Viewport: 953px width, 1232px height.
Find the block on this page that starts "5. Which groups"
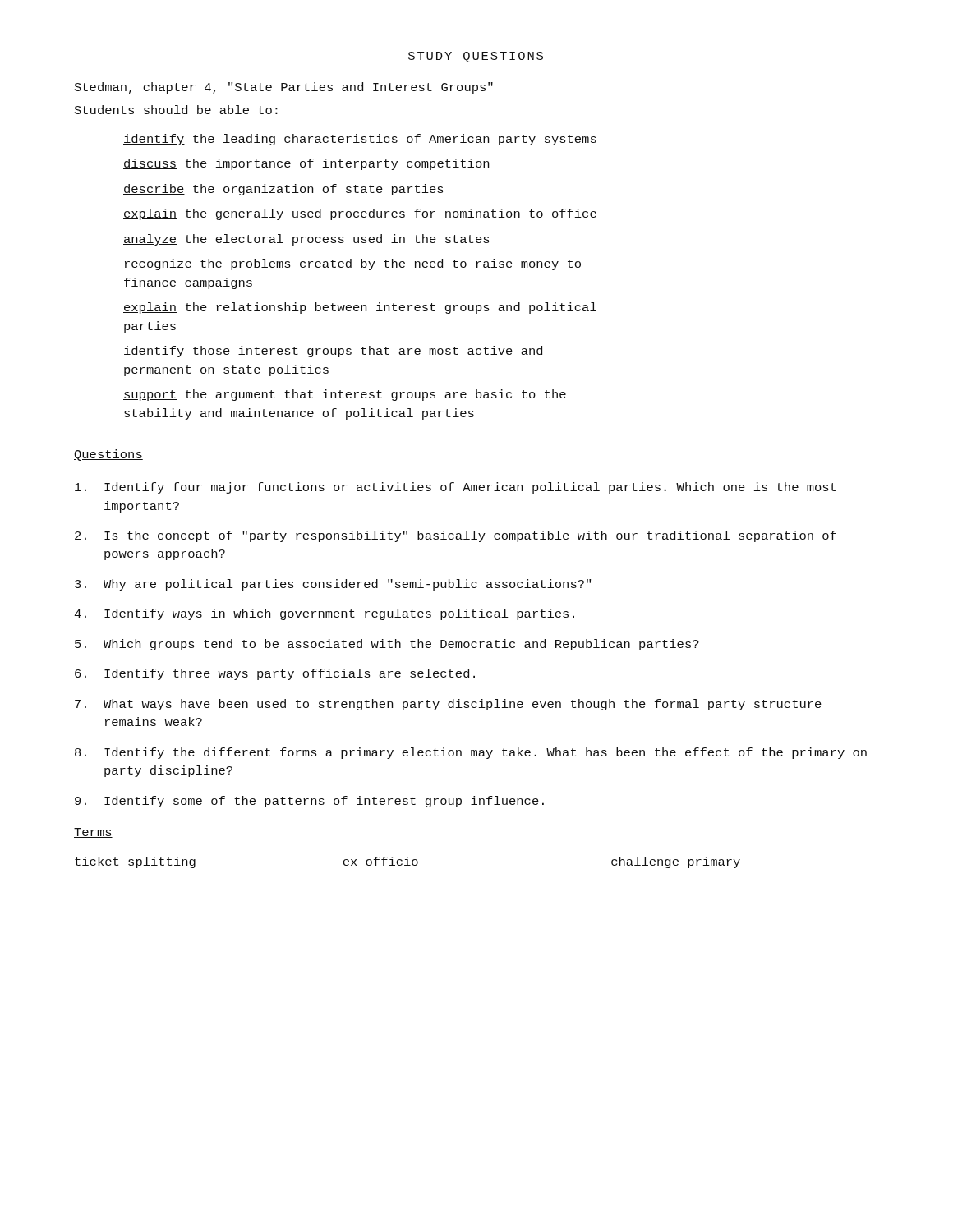pos(476,645)
